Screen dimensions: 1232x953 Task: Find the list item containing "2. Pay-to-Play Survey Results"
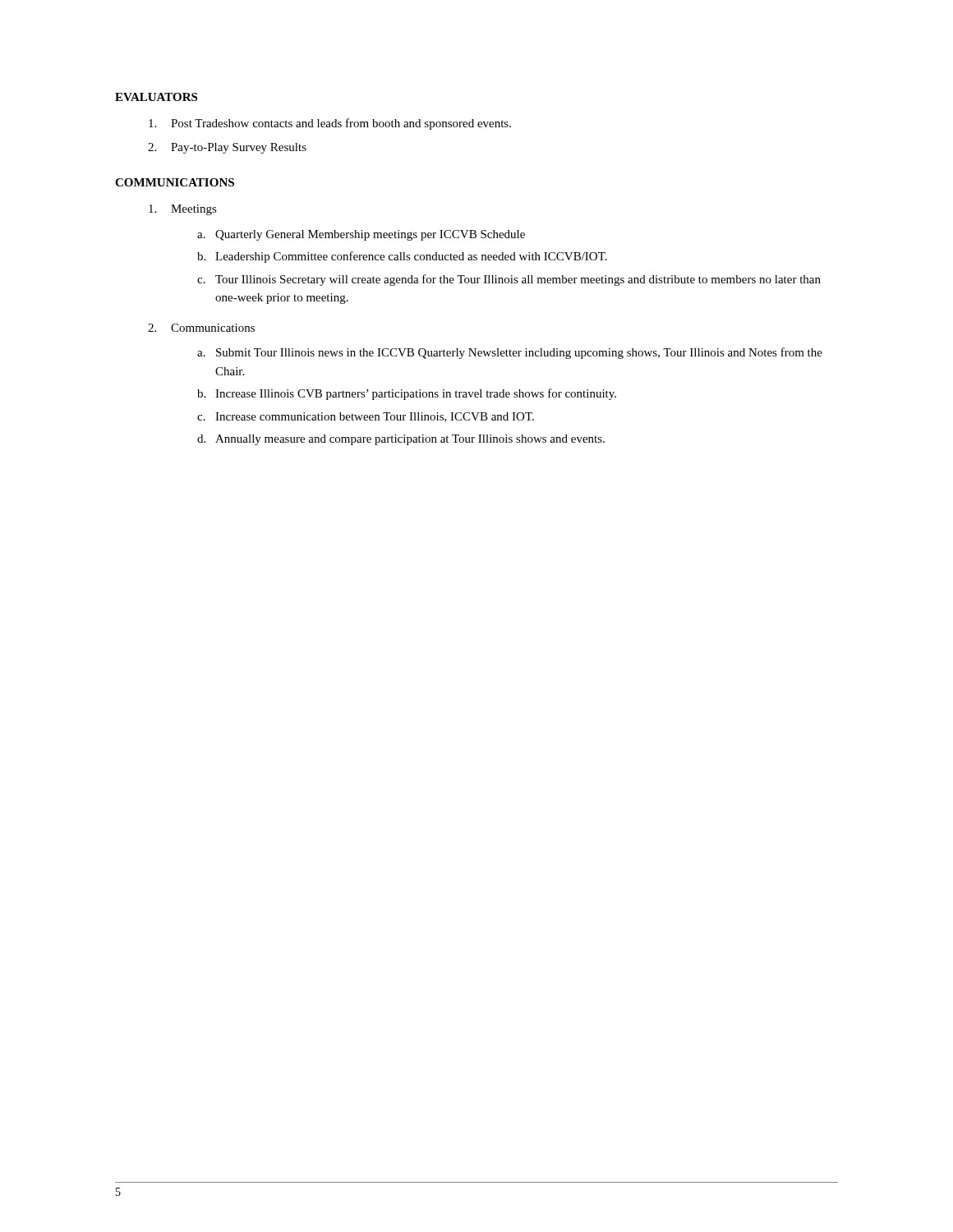pyautogui.click(x=227, y=147)
